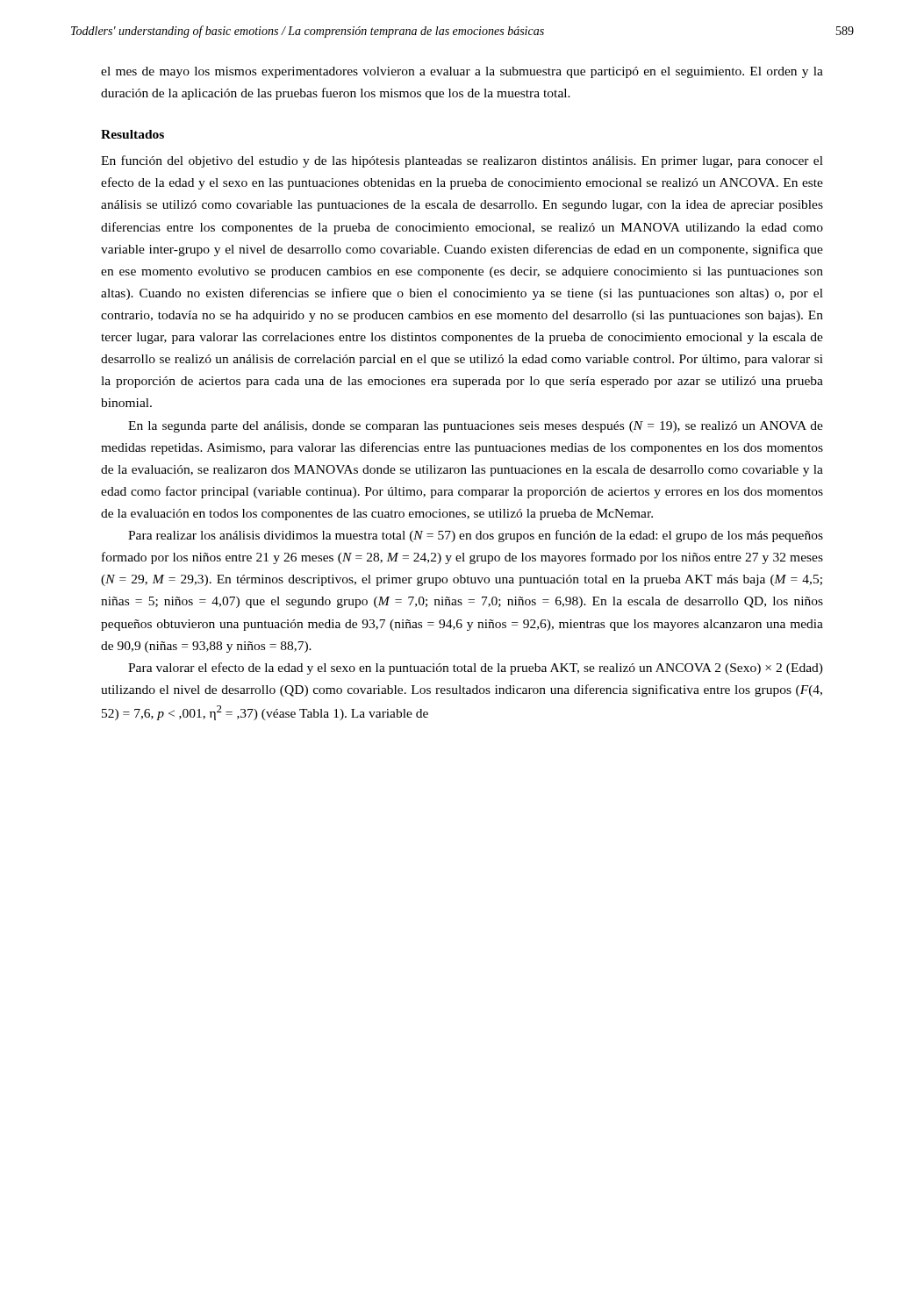924x1316 pixels.
Task: Click on the text block that says "En la segunda"
Action: 462,469
